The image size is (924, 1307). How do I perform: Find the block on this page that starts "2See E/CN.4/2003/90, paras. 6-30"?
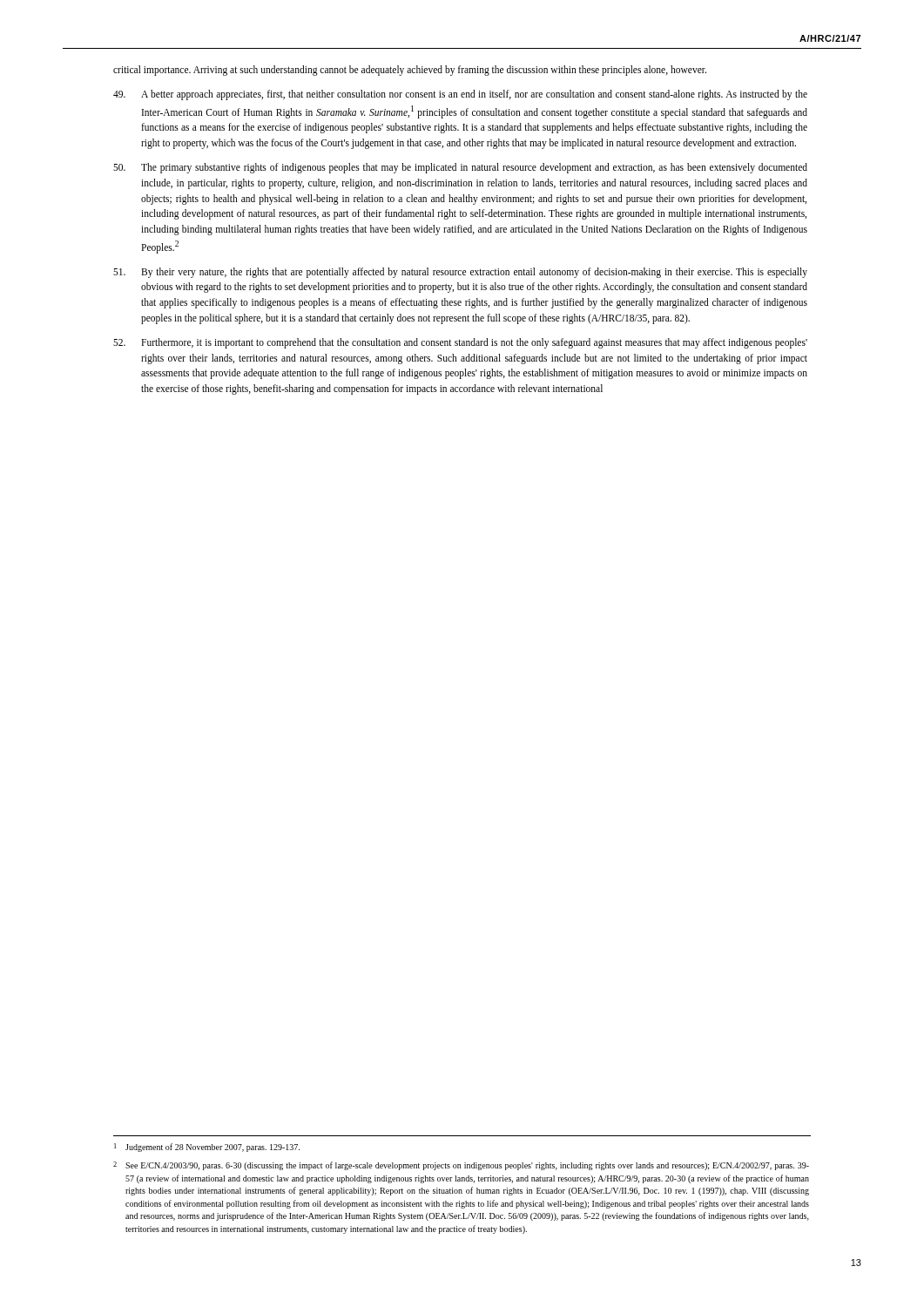pyautogui.click(x=461, y=1198)
